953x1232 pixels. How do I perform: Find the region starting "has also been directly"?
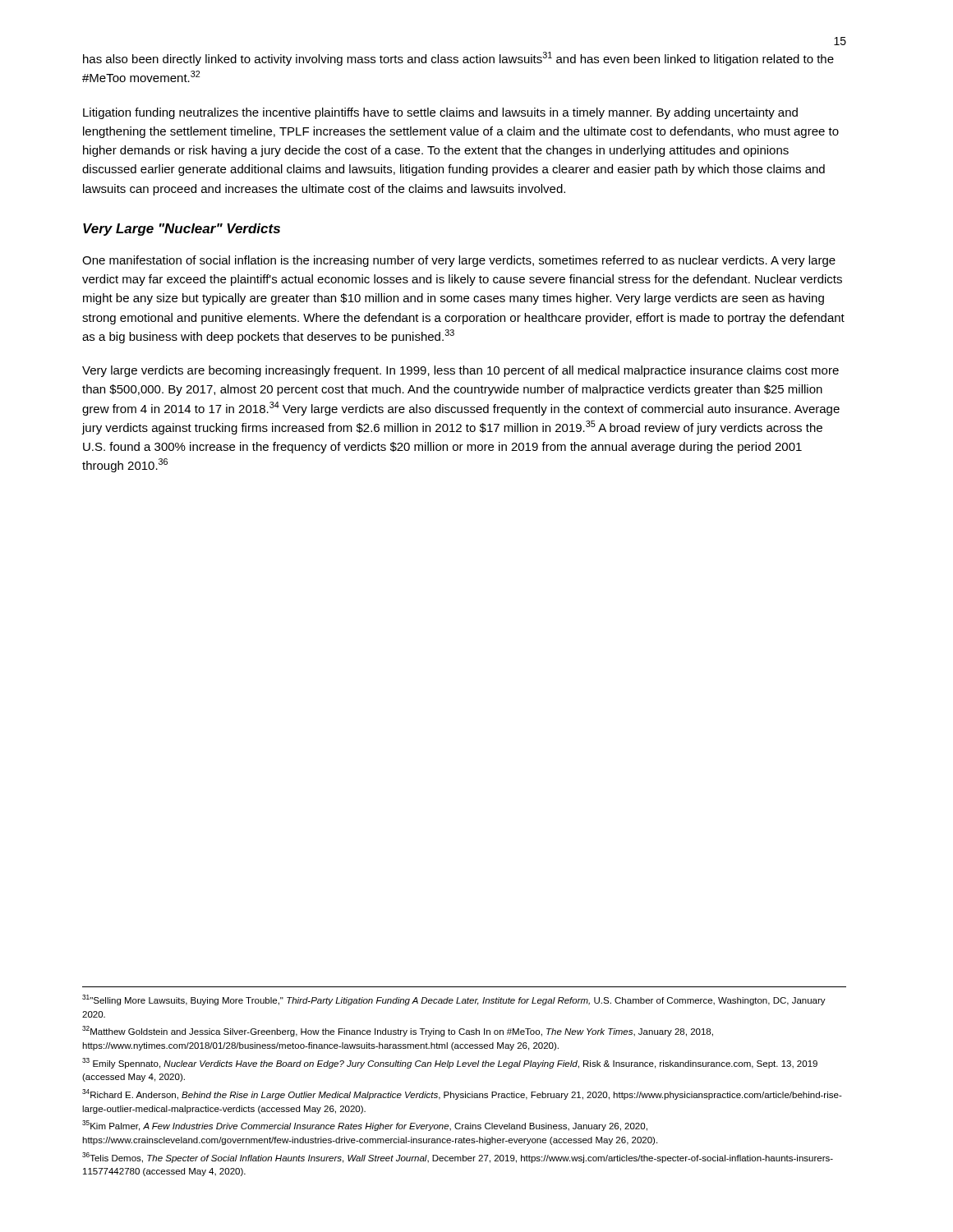[458, 67]
